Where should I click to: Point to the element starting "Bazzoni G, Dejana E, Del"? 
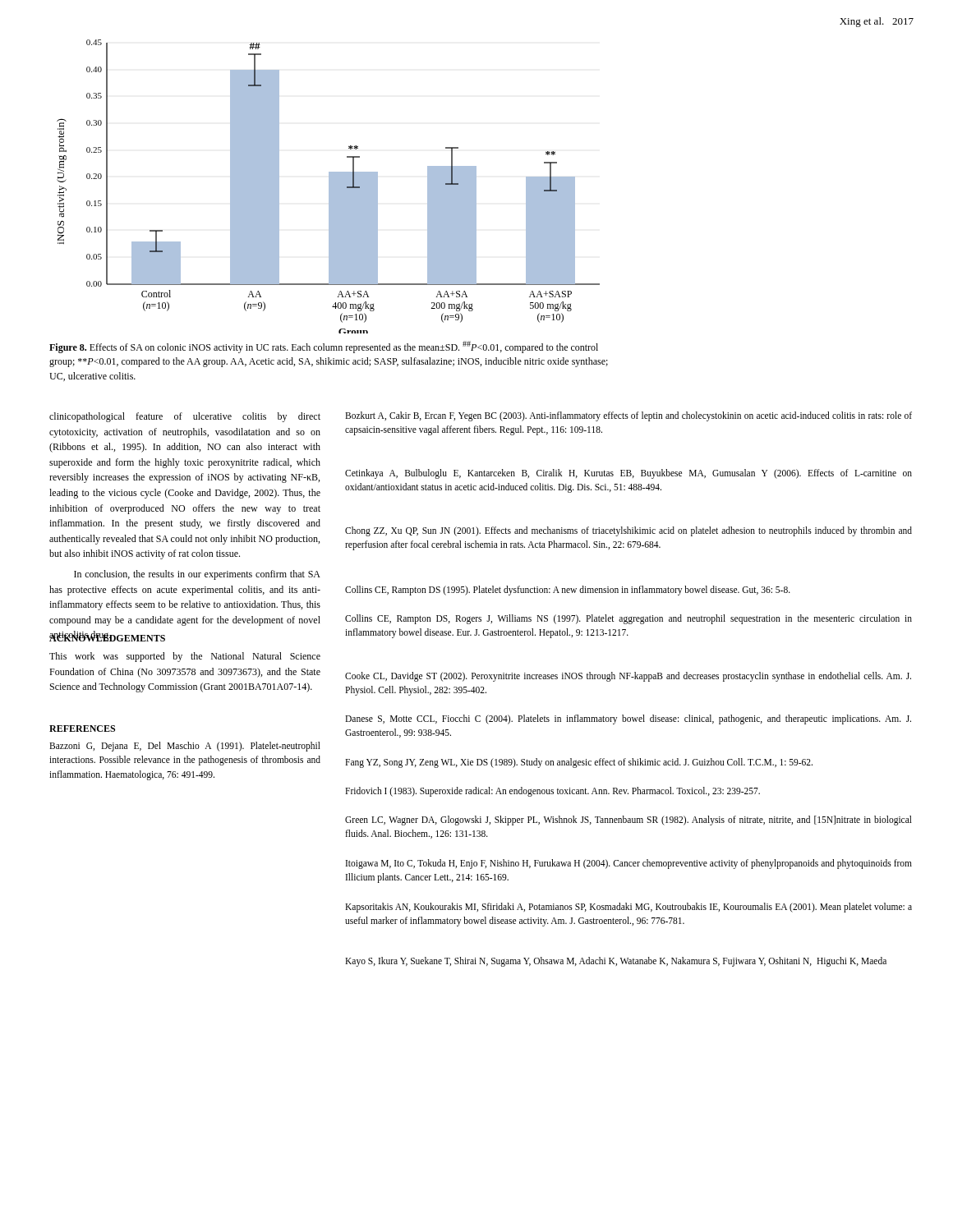coord(185,760)
